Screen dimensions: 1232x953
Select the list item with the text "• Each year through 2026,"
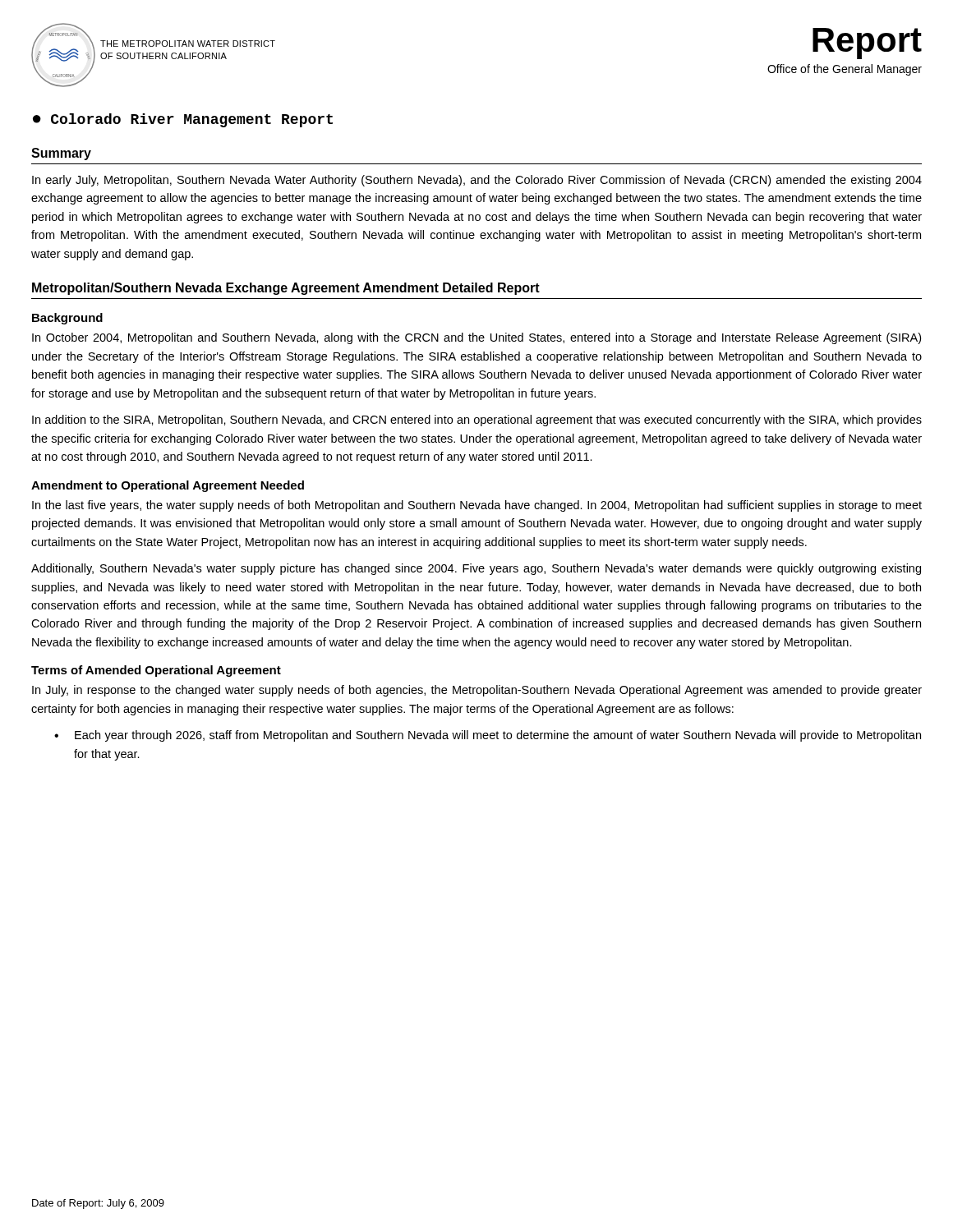(488, 745)
